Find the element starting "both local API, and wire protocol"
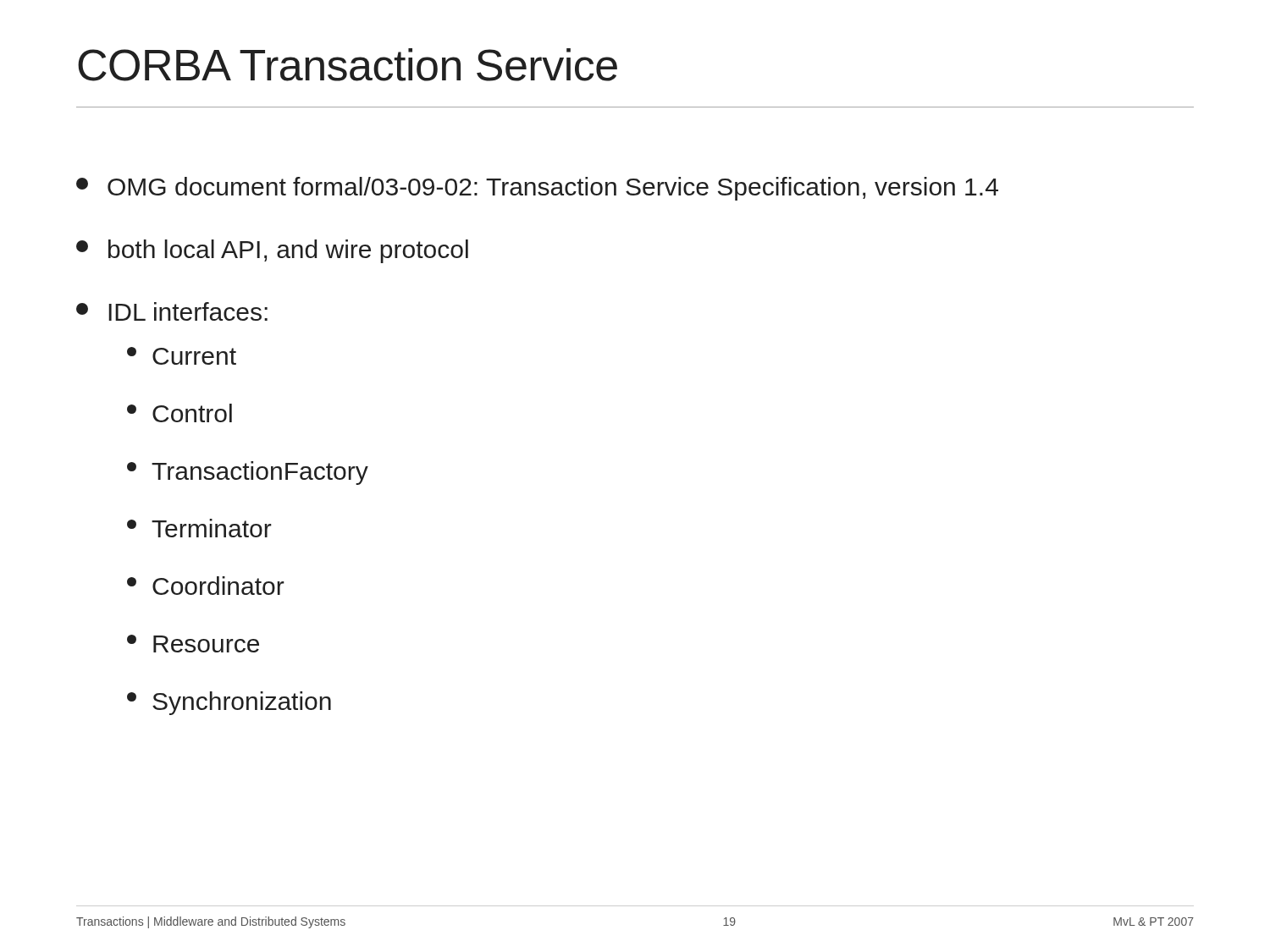This screenshot has height=952, width=1270. pyautogui.click(x=273, y=250)
